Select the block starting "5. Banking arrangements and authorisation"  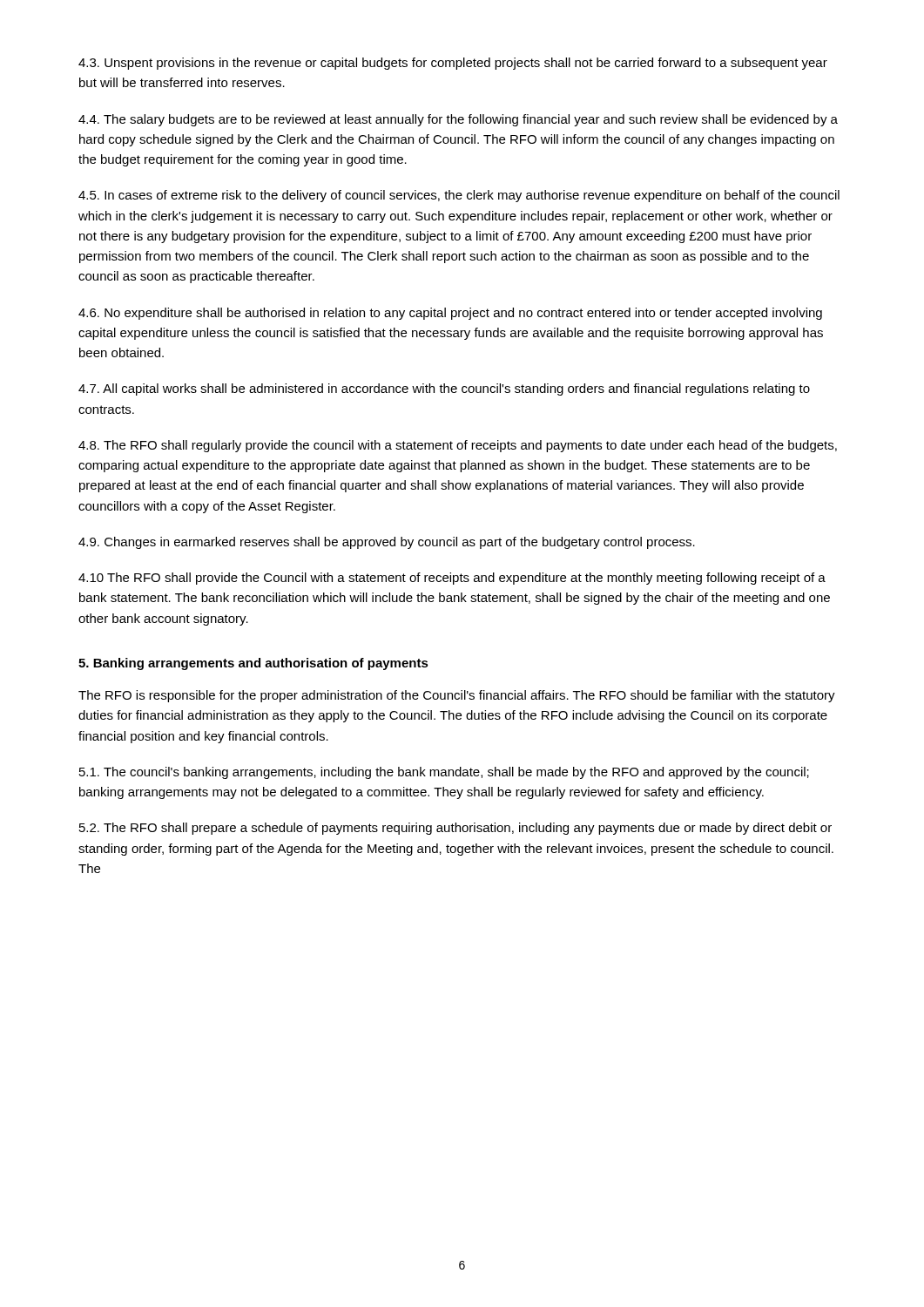[x=253, y=662]
